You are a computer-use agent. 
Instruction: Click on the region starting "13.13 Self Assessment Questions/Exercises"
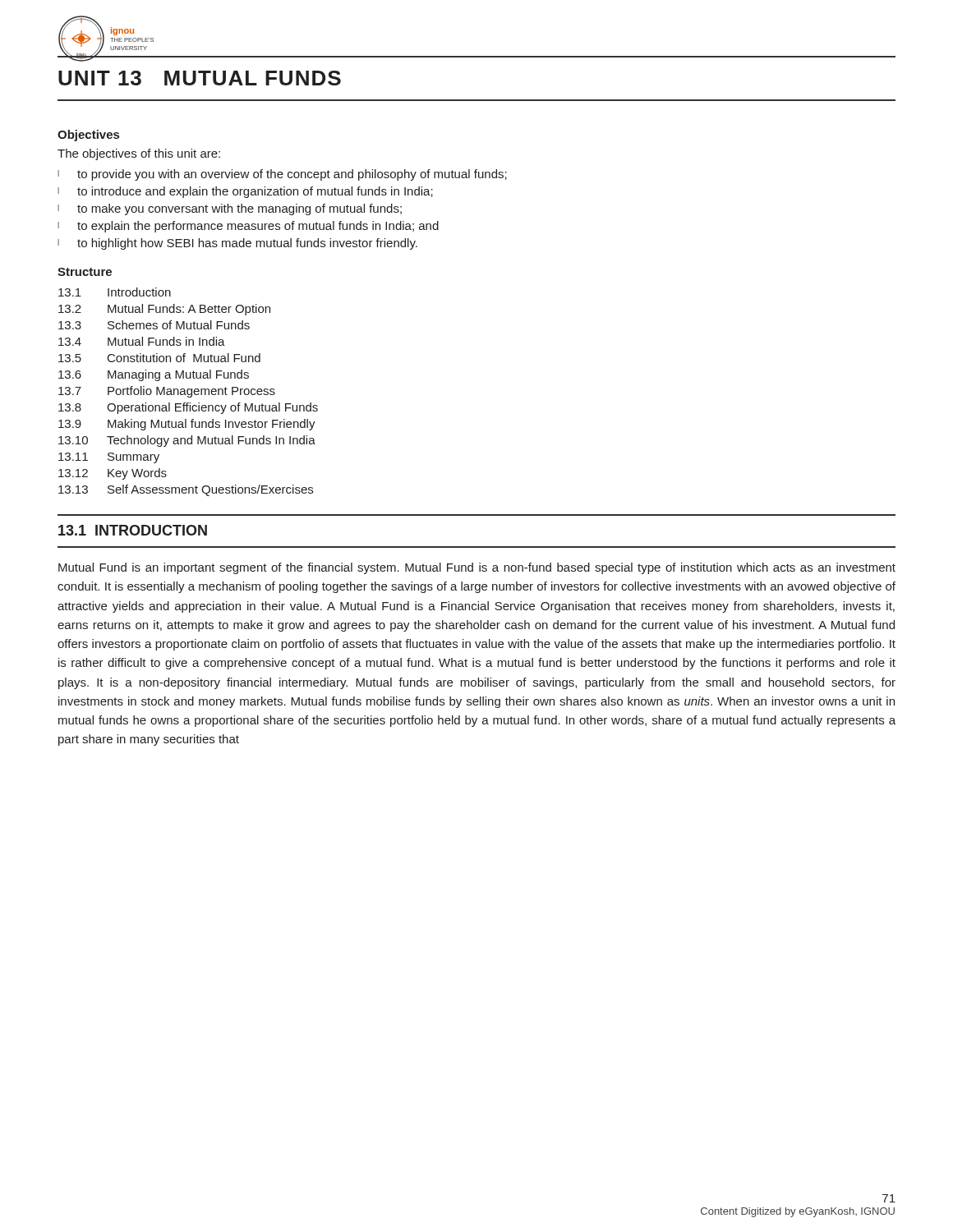click(x=186, y=489)
